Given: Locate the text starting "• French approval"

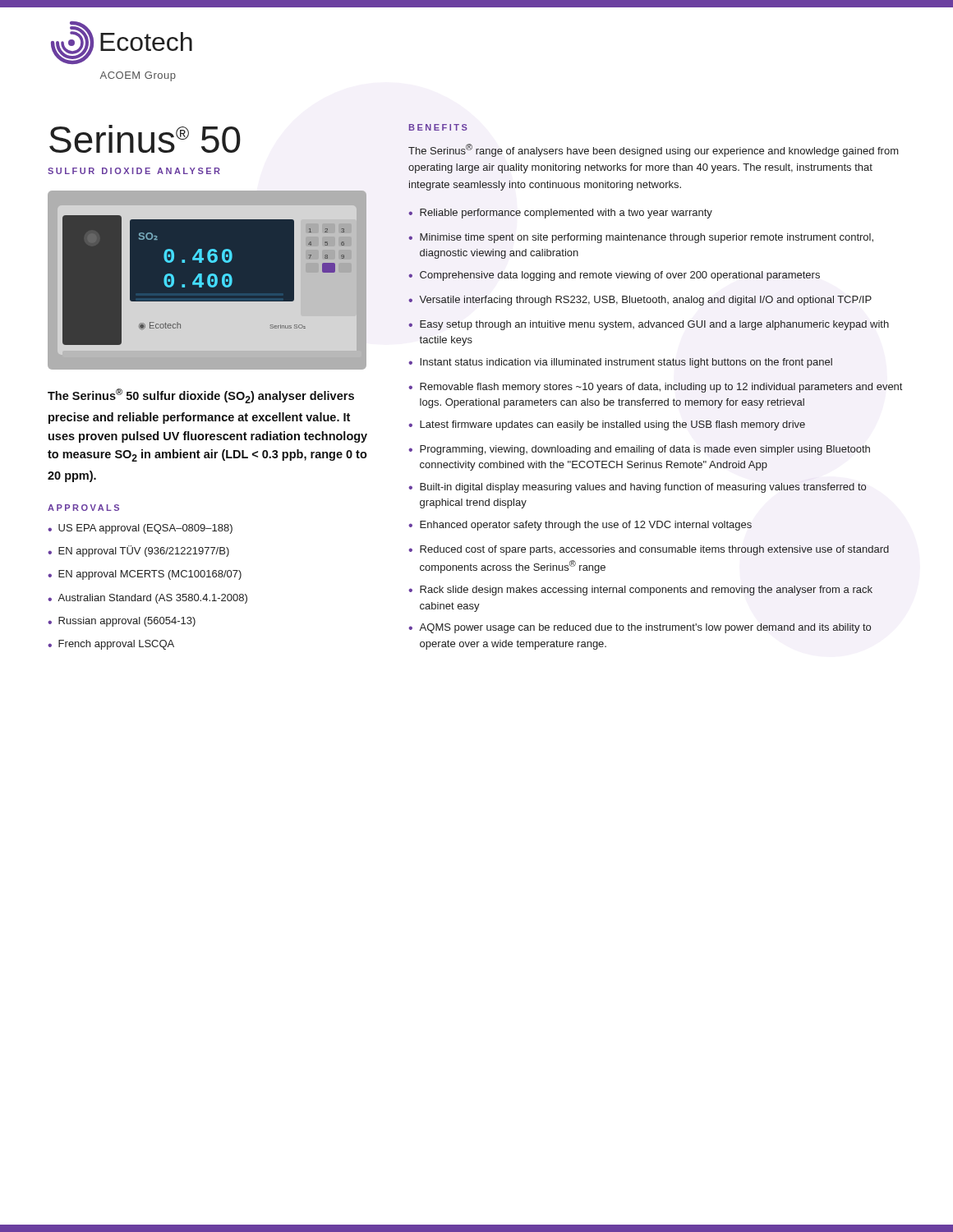Looking at the screenshot, I should pos(111,646).
